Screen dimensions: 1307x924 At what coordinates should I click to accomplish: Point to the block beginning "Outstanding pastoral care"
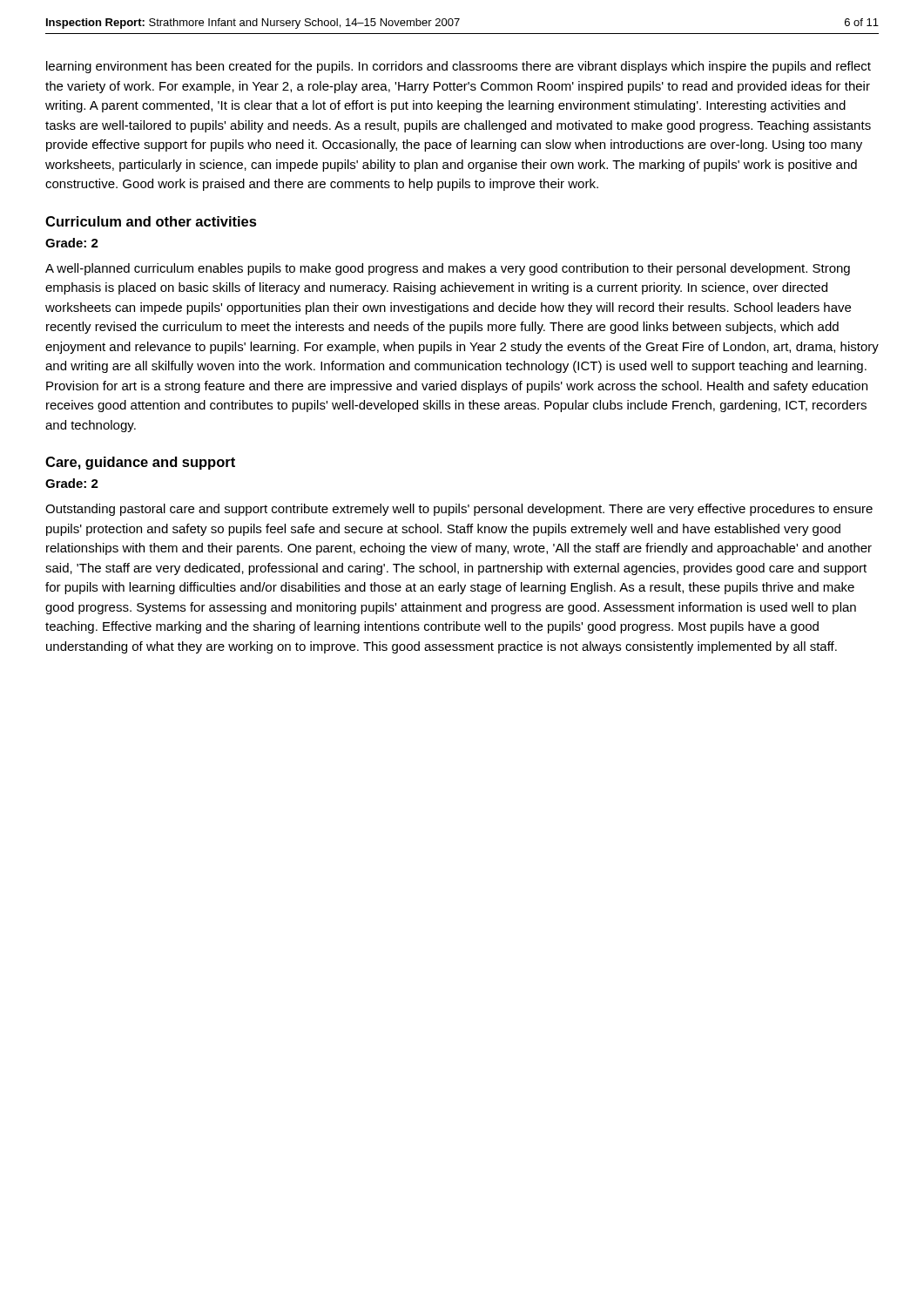pyautogui.click(x=459, y=577)
